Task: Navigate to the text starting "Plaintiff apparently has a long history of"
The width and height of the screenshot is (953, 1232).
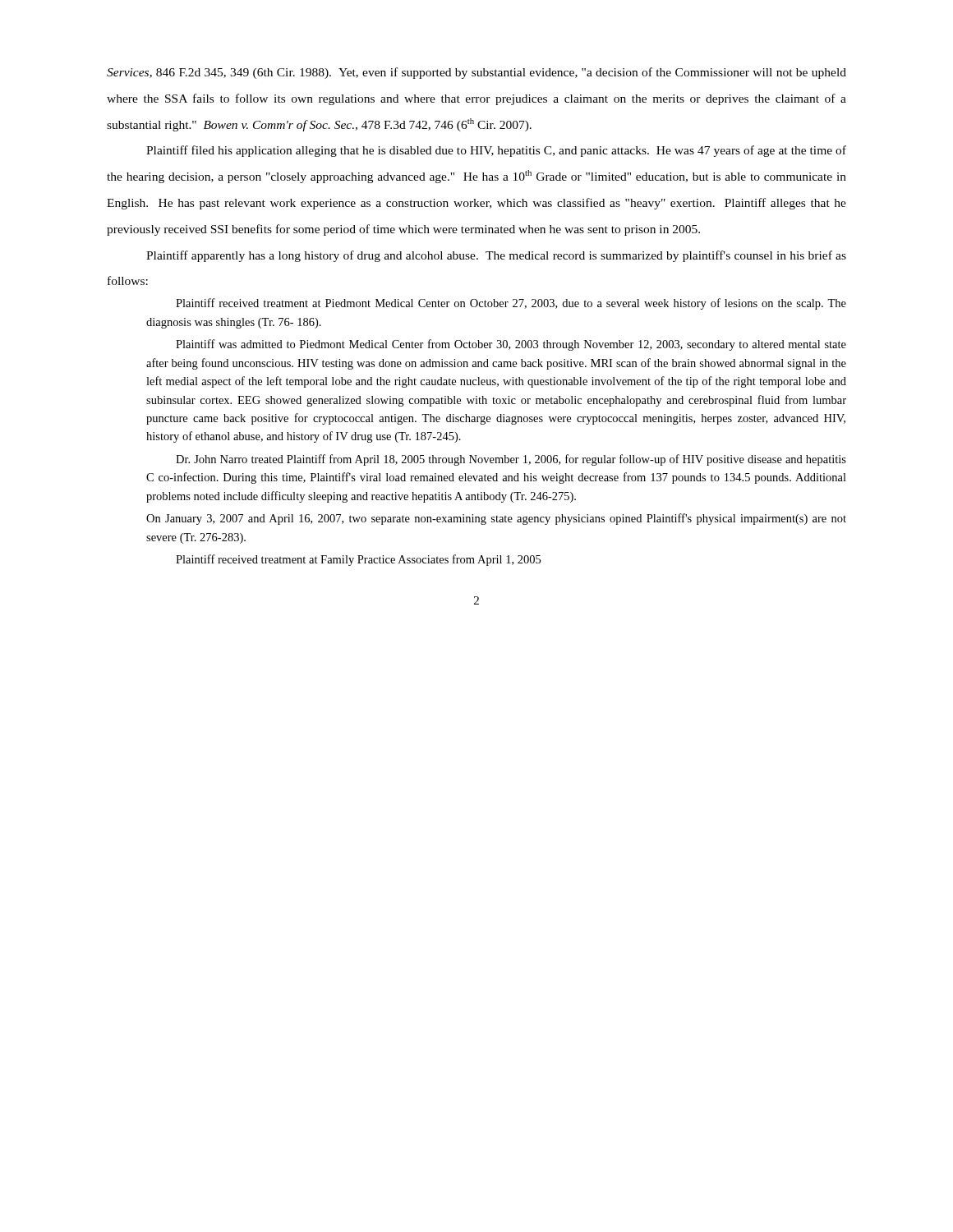Action: (x=476, y=268)
